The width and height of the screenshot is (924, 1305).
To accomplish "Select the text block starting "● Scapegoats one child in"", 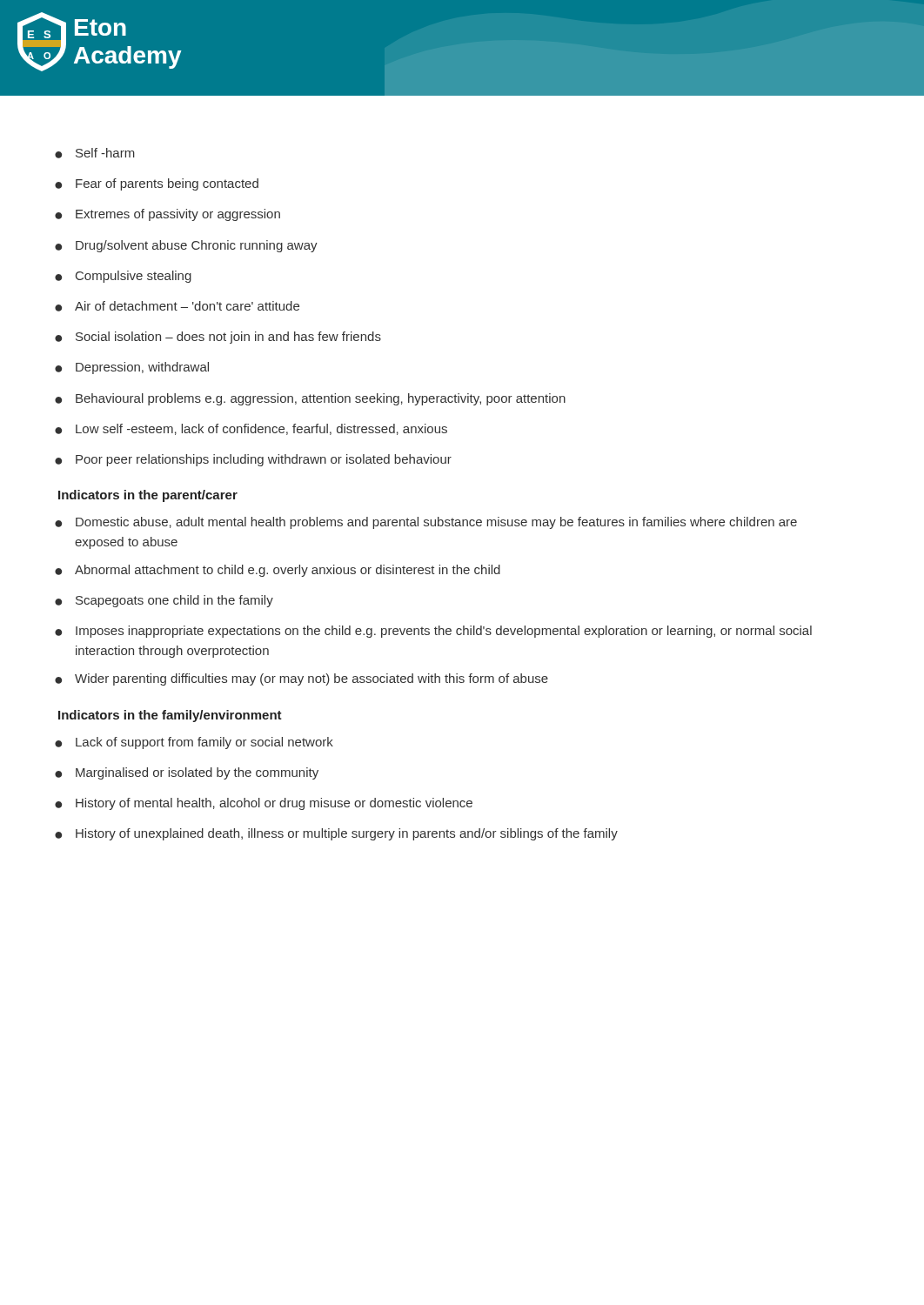I will (x=163, y=602).
